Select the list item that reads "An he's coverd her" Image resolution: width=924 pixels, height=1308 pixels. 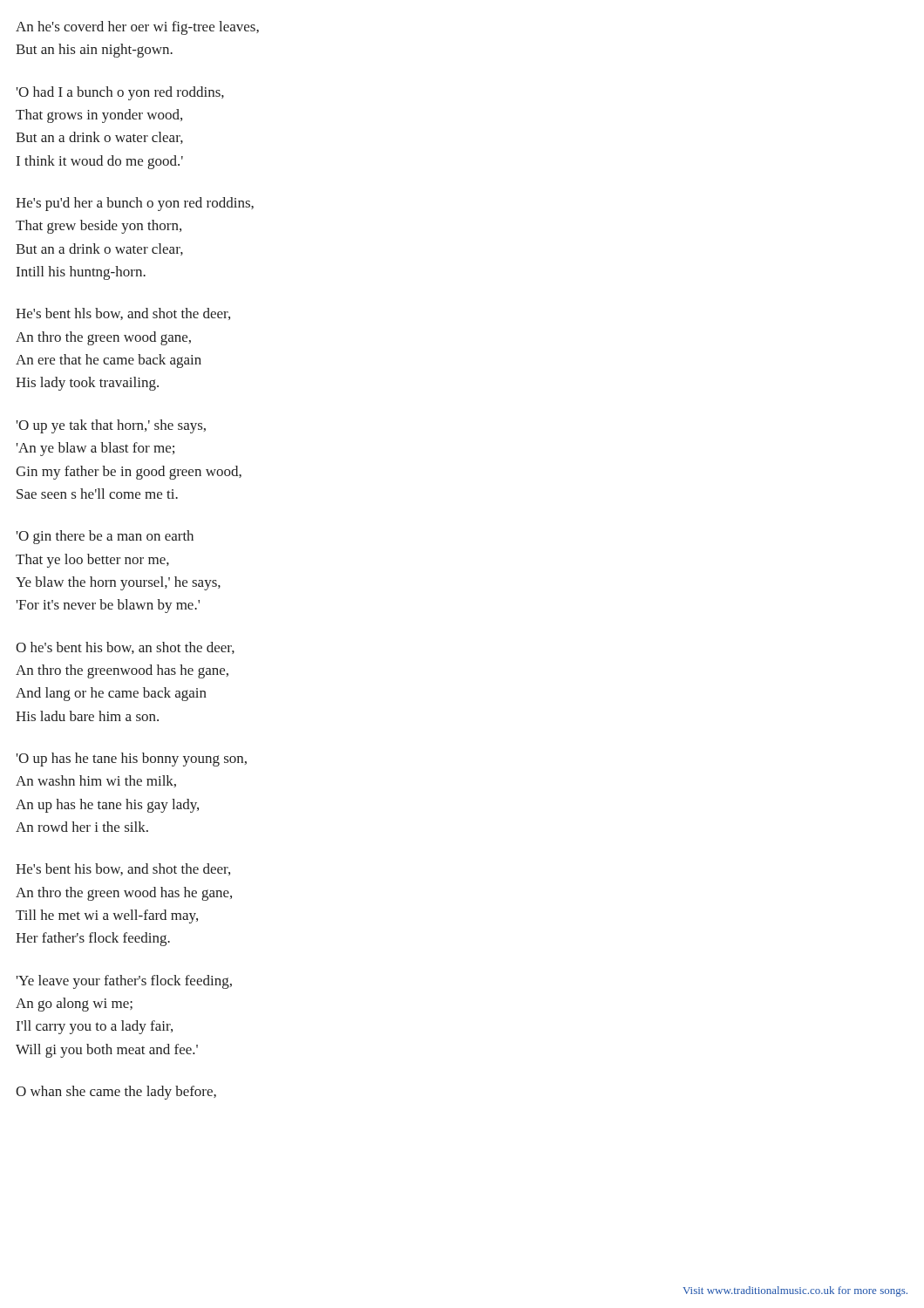pyautogui.click(x=137, y=28)
